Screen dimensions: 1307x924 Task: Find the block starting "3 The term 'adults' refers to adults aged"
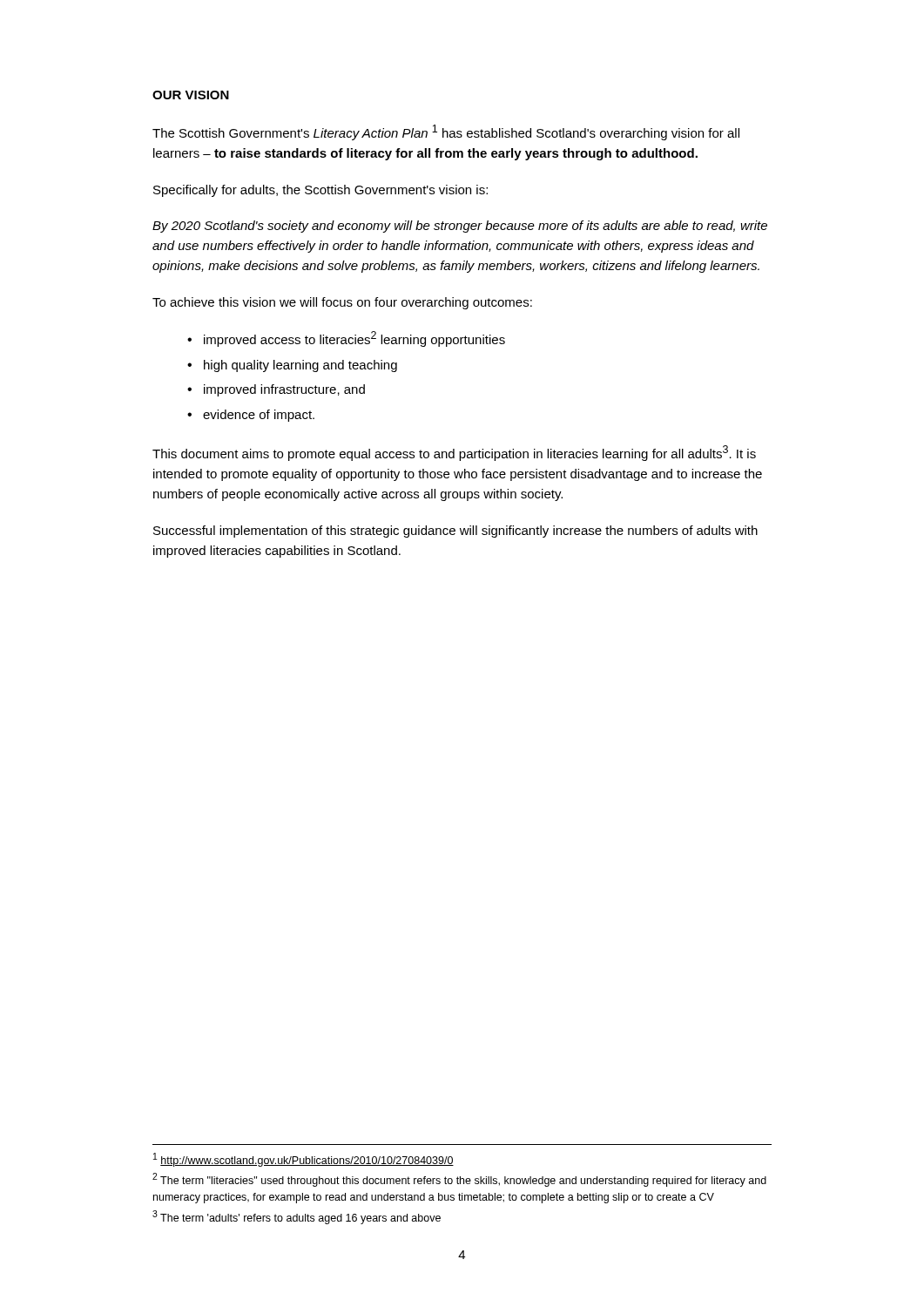[x=297, y=1217]
